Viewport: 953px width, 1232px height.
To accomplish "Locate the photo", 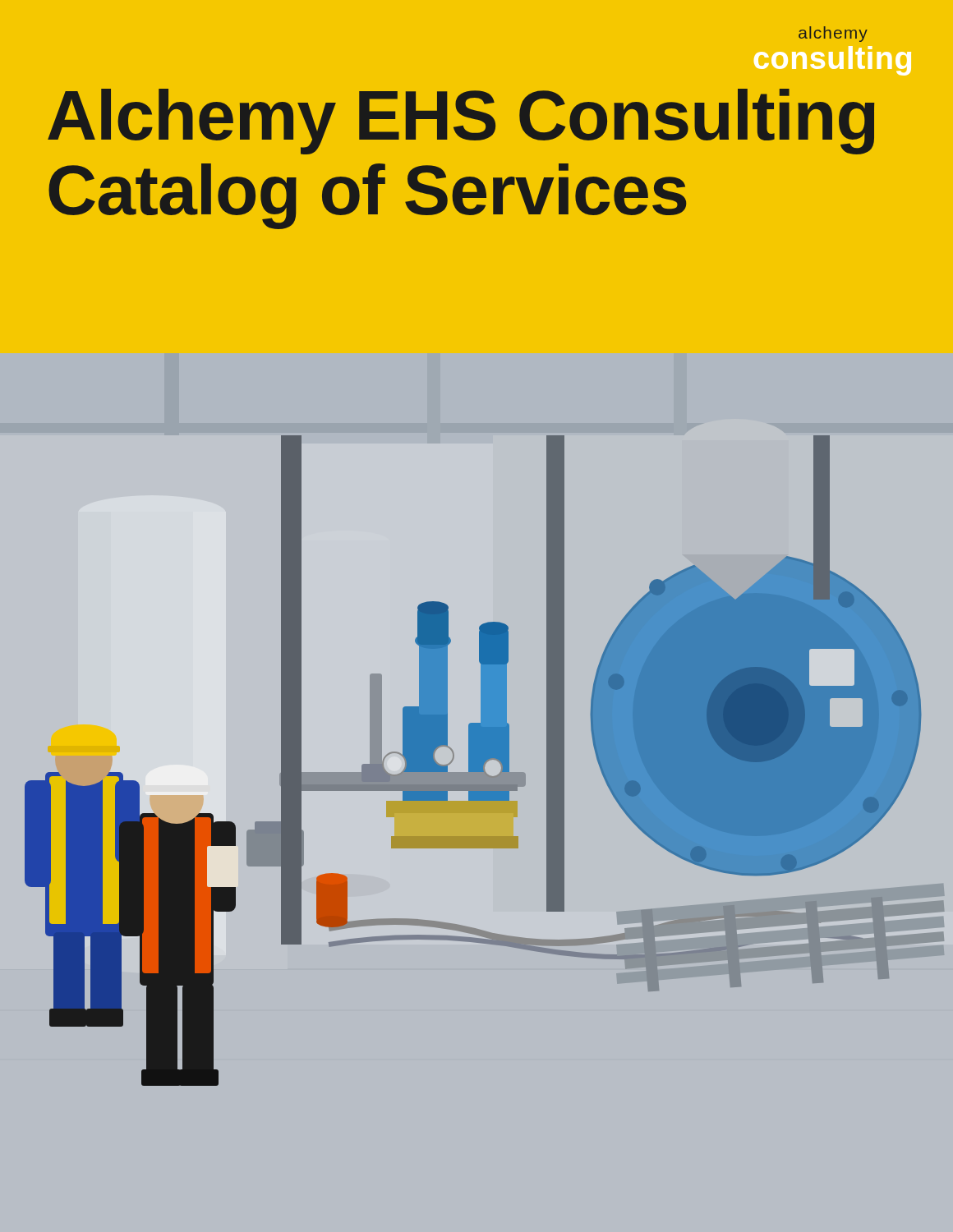I will tap(476, 793).
